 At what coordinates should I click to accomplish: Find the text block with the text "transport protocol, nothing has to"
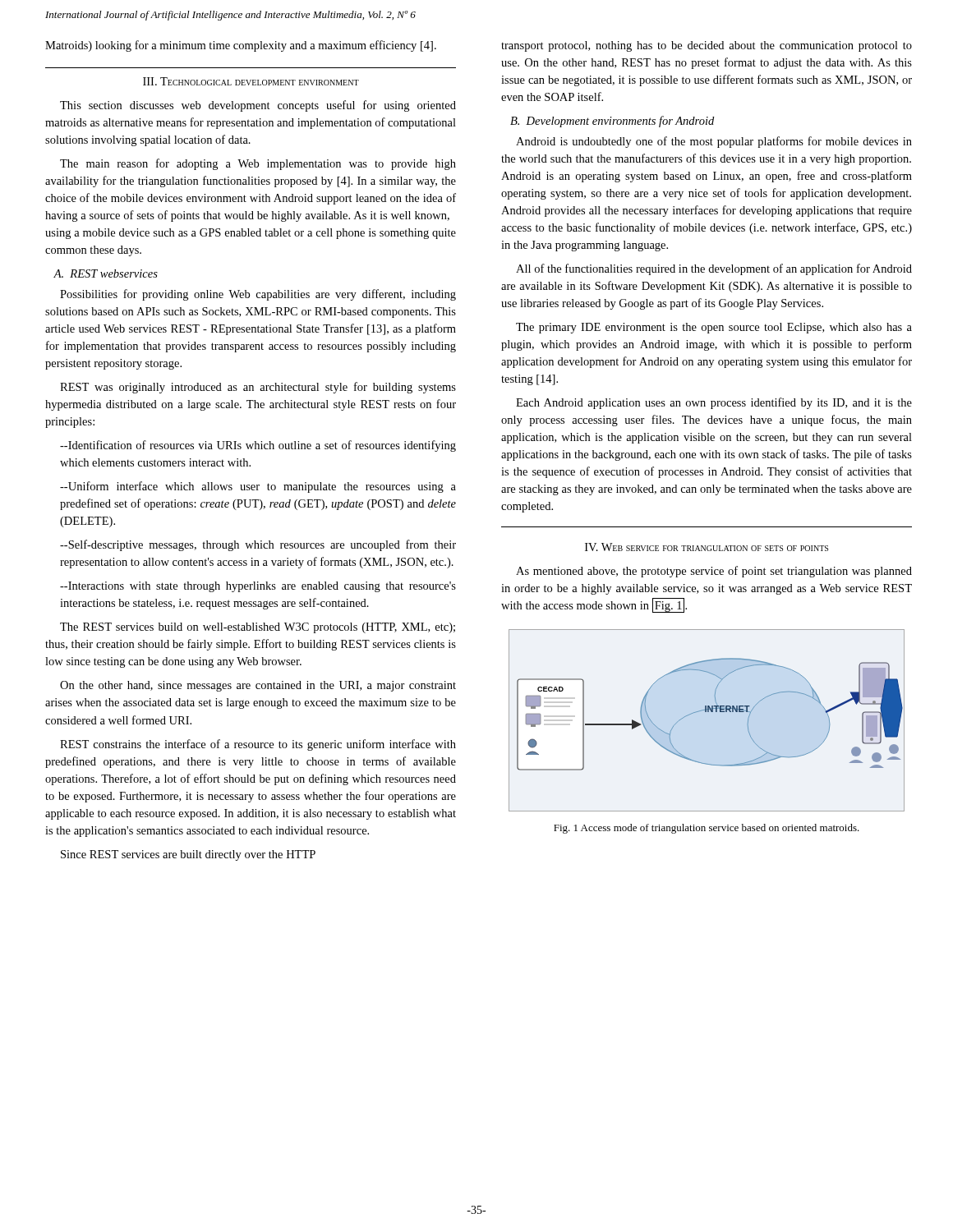pyautogui.click(x=707, y=71)
